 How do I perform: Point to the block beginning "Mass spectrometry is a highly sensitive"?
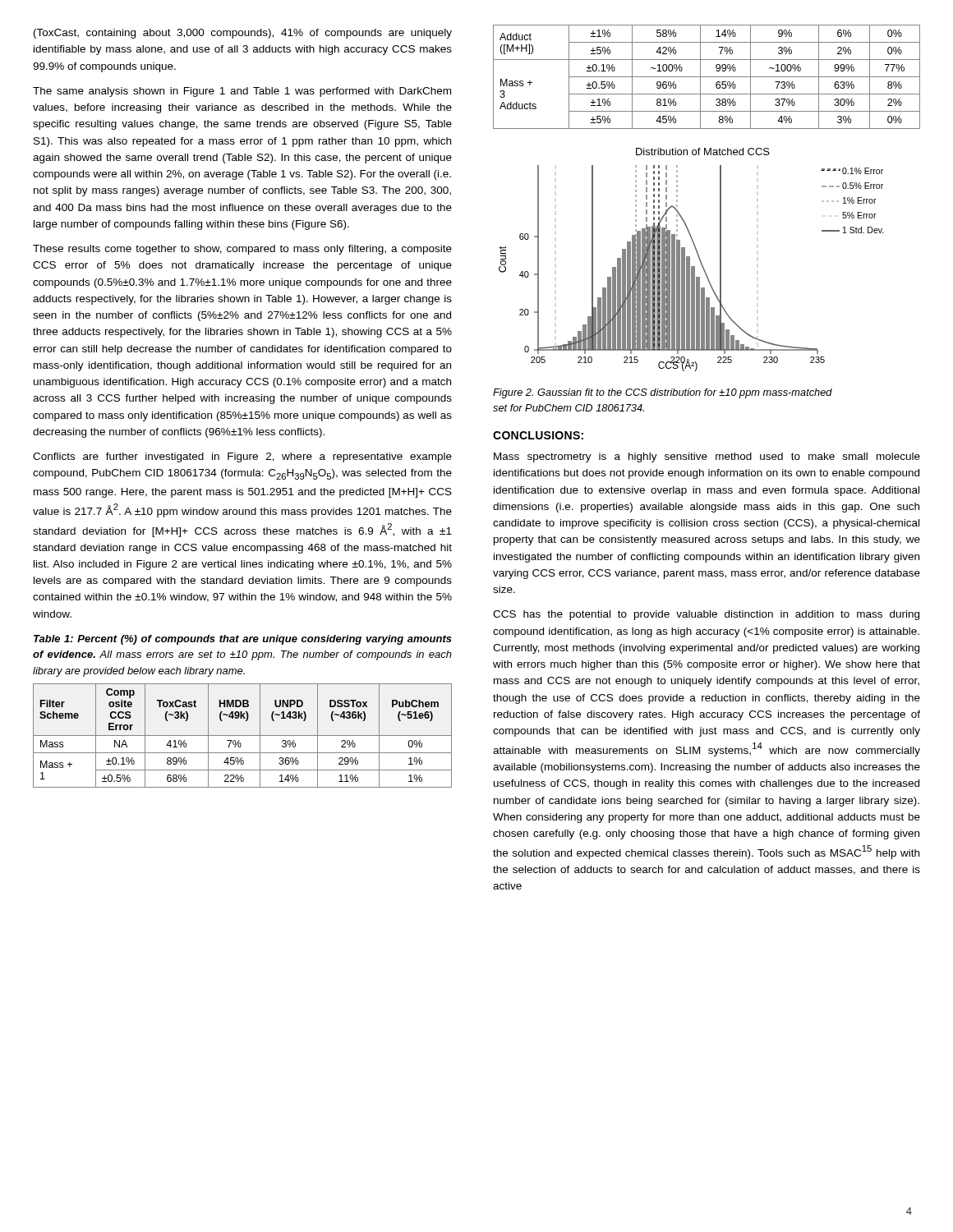point(707,523)
